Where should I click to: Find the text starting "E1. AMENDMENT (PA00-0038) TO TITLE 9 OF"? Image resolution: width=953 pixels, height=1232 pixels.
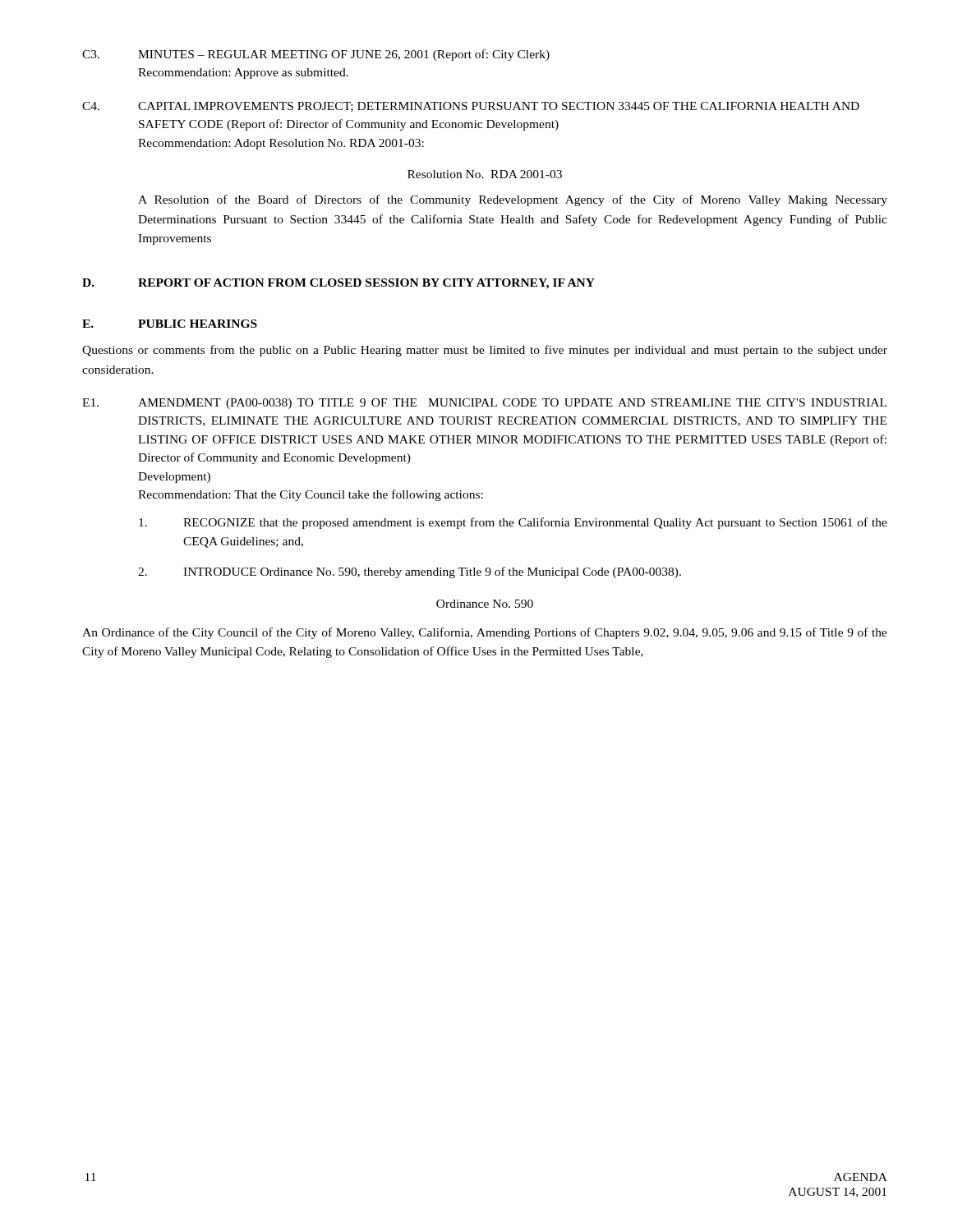tap(485, 449)
